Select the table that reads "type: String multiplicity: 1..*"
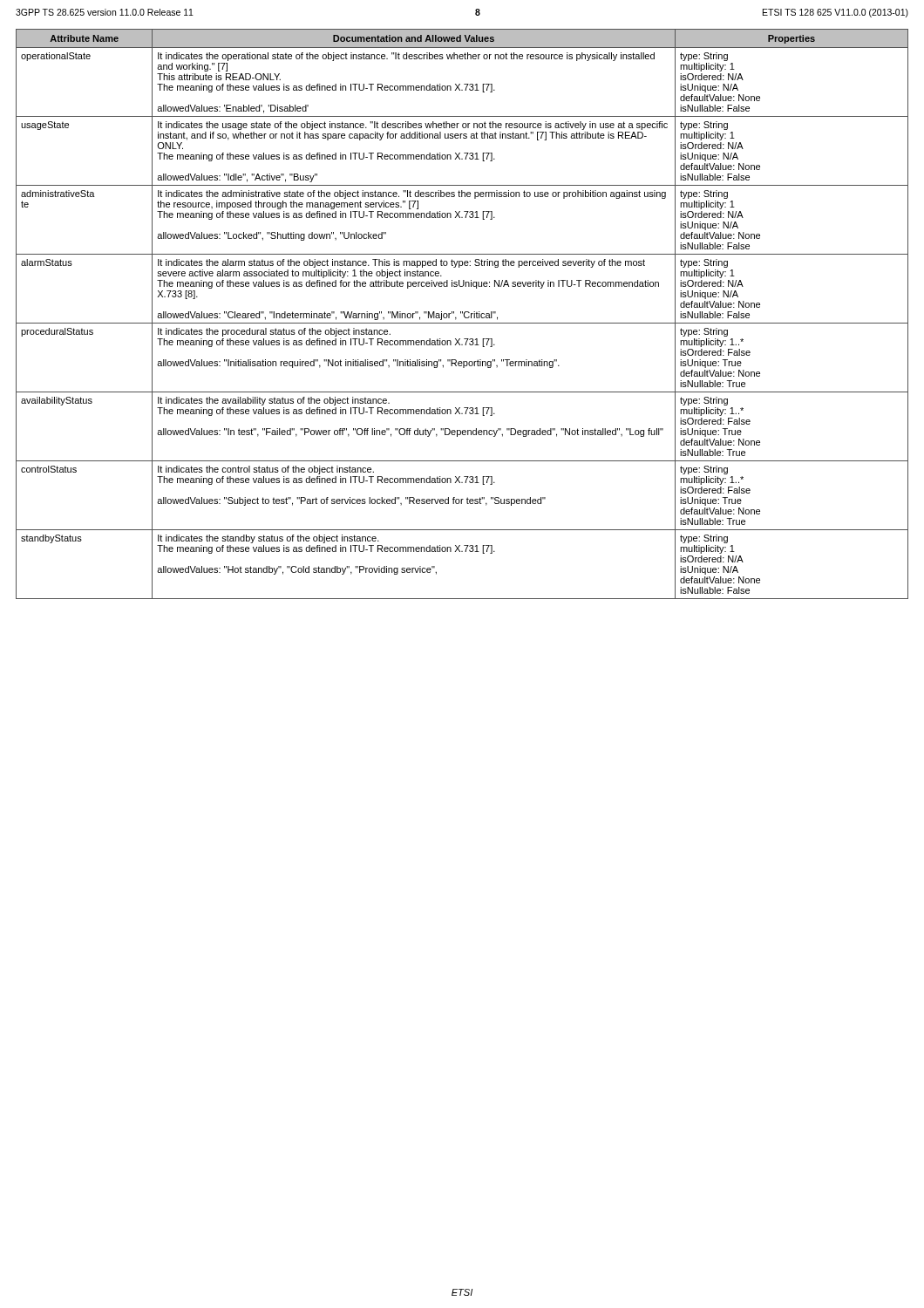The image size is (924, 1308). point(462,315)
